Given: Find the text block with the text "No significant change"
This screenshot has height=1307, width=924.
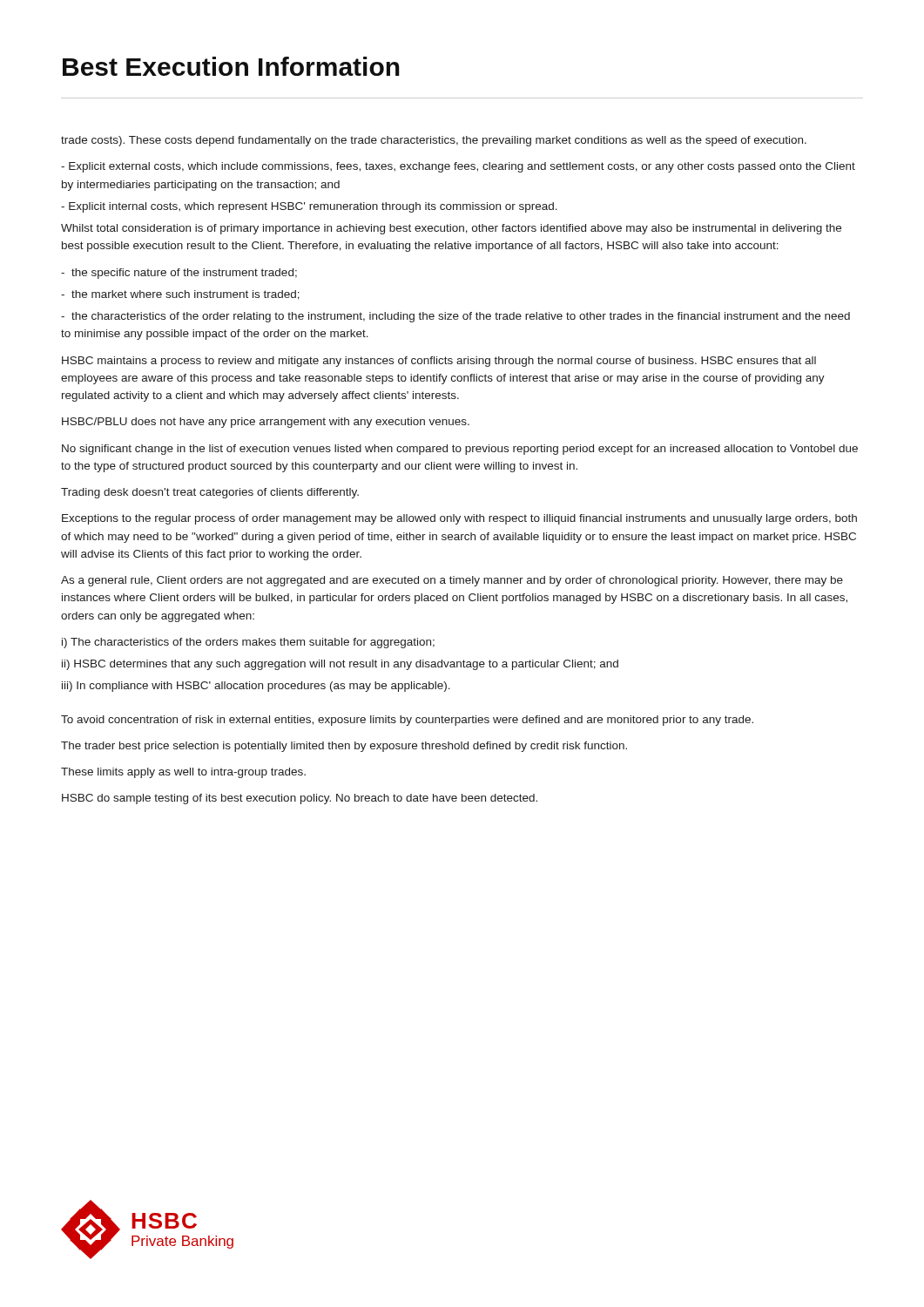Looking at the screenshot, I should pos(460,457).
